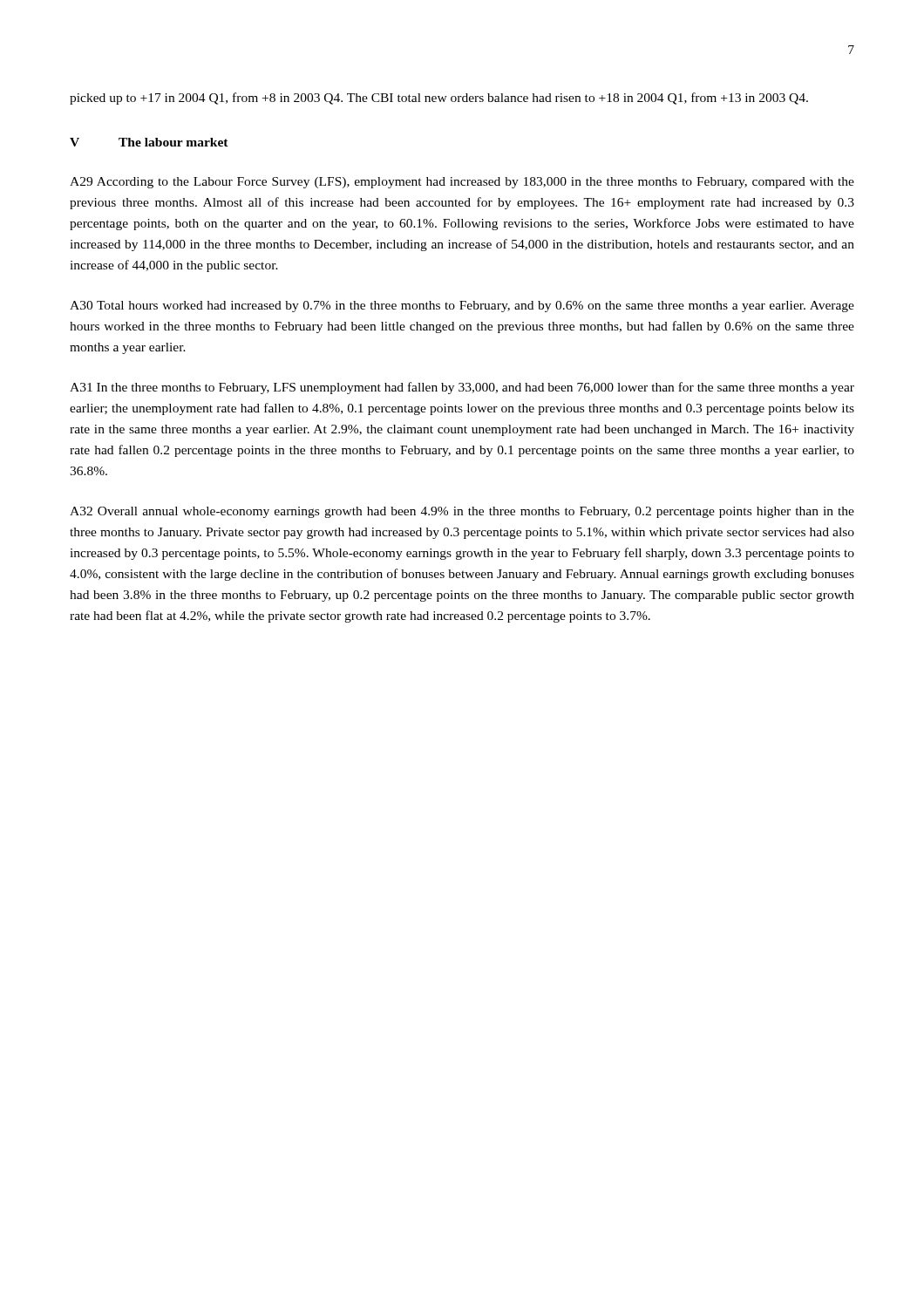Point to the text block starting "V The labour"
Image resolution: width=924 pixels, height=1308 pixels.
(149, 142)
